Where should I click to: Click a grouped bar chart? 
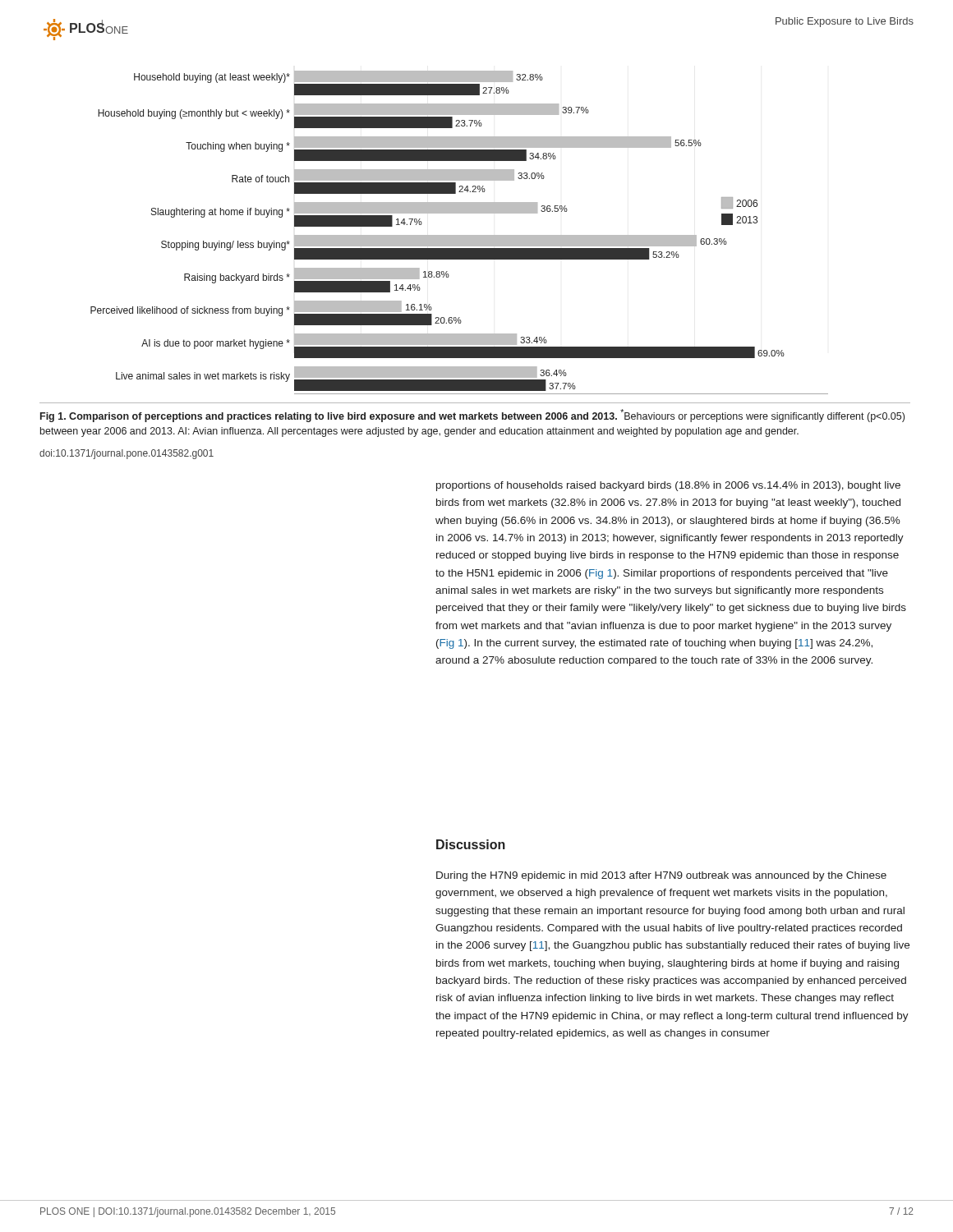pos(475,223)
